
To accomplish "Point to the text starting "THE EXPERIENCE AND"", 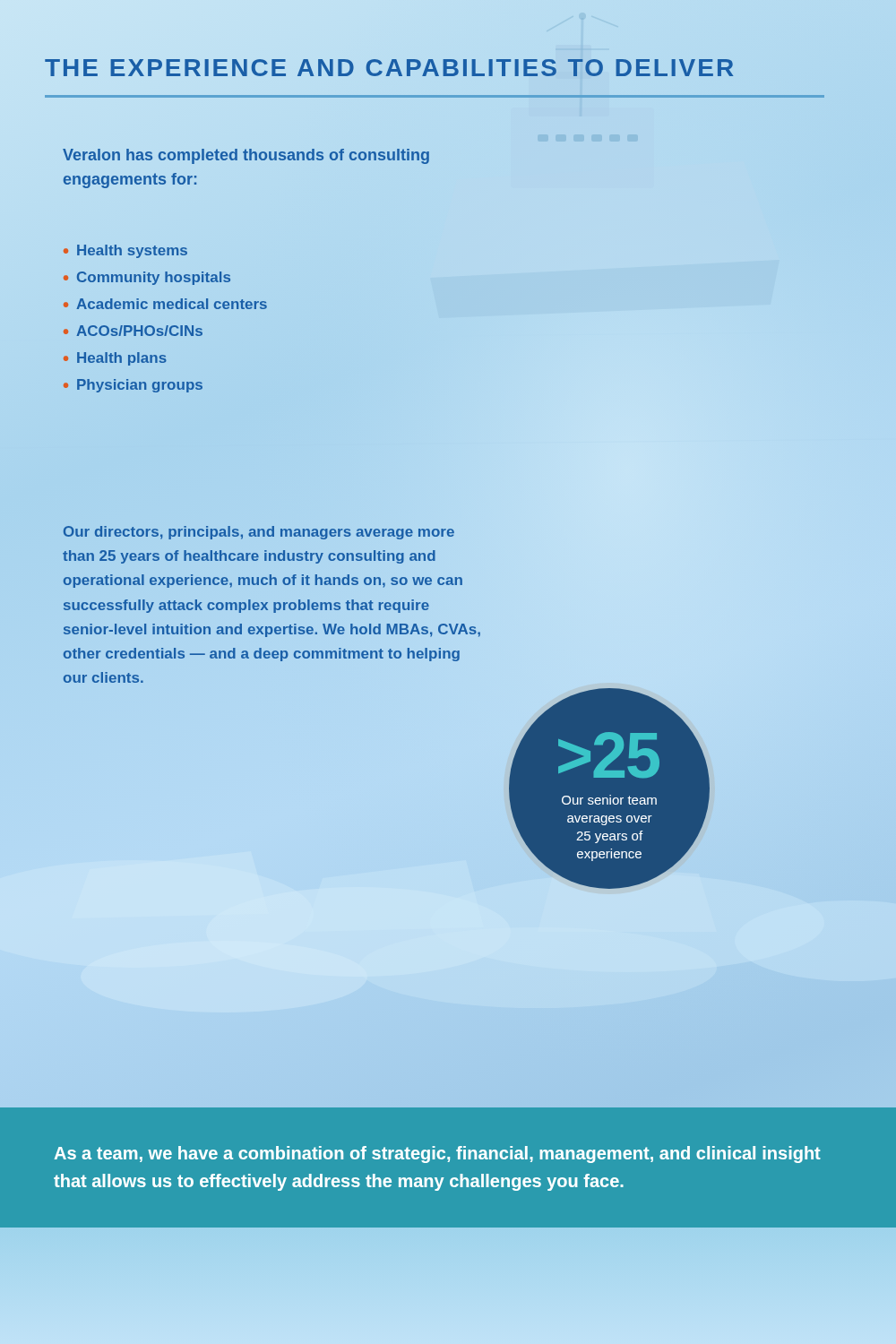I will (435, 76).
